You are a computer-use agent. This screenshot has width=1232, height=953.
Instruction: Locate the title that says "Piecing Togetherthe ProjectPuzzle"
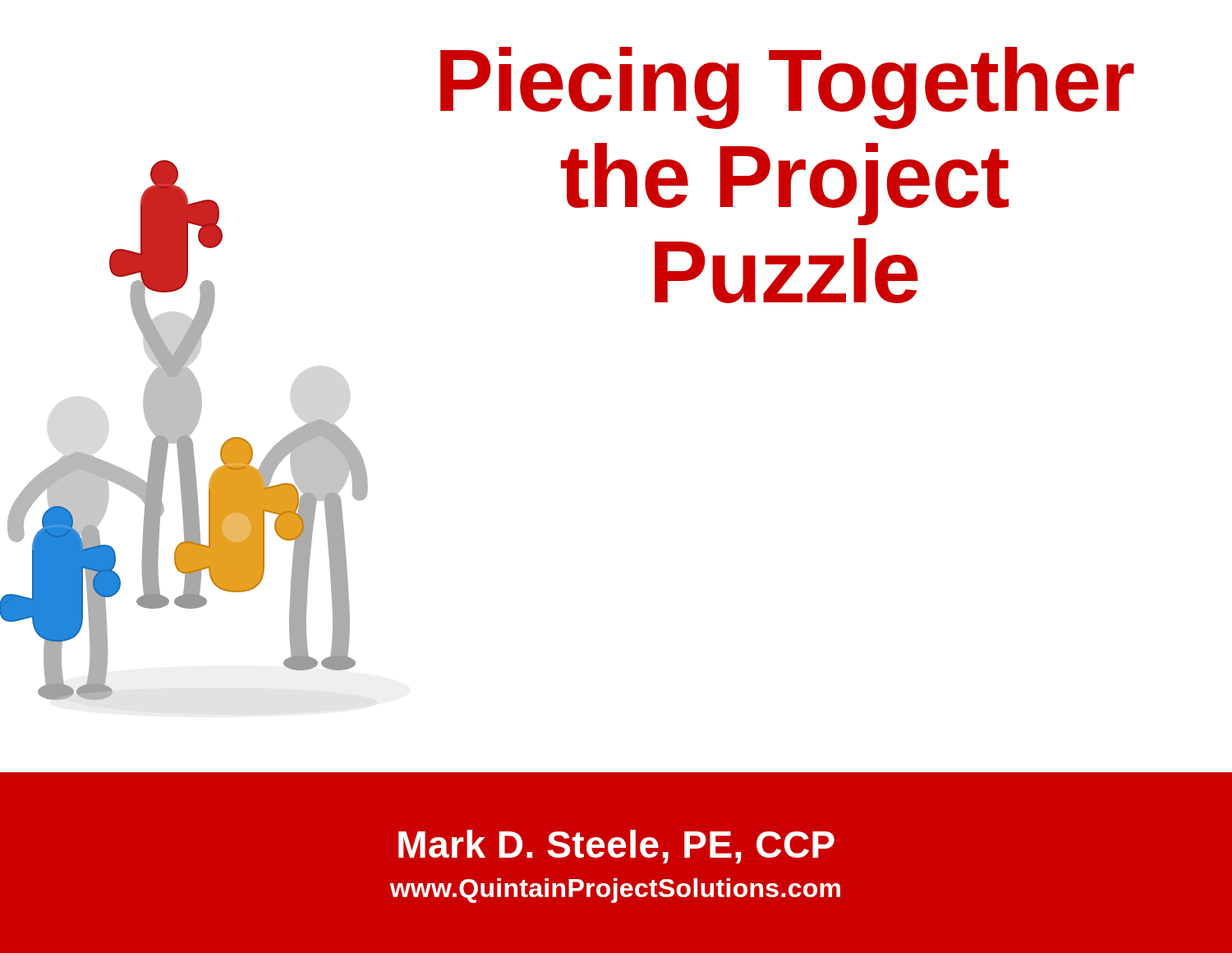(784, 177)
